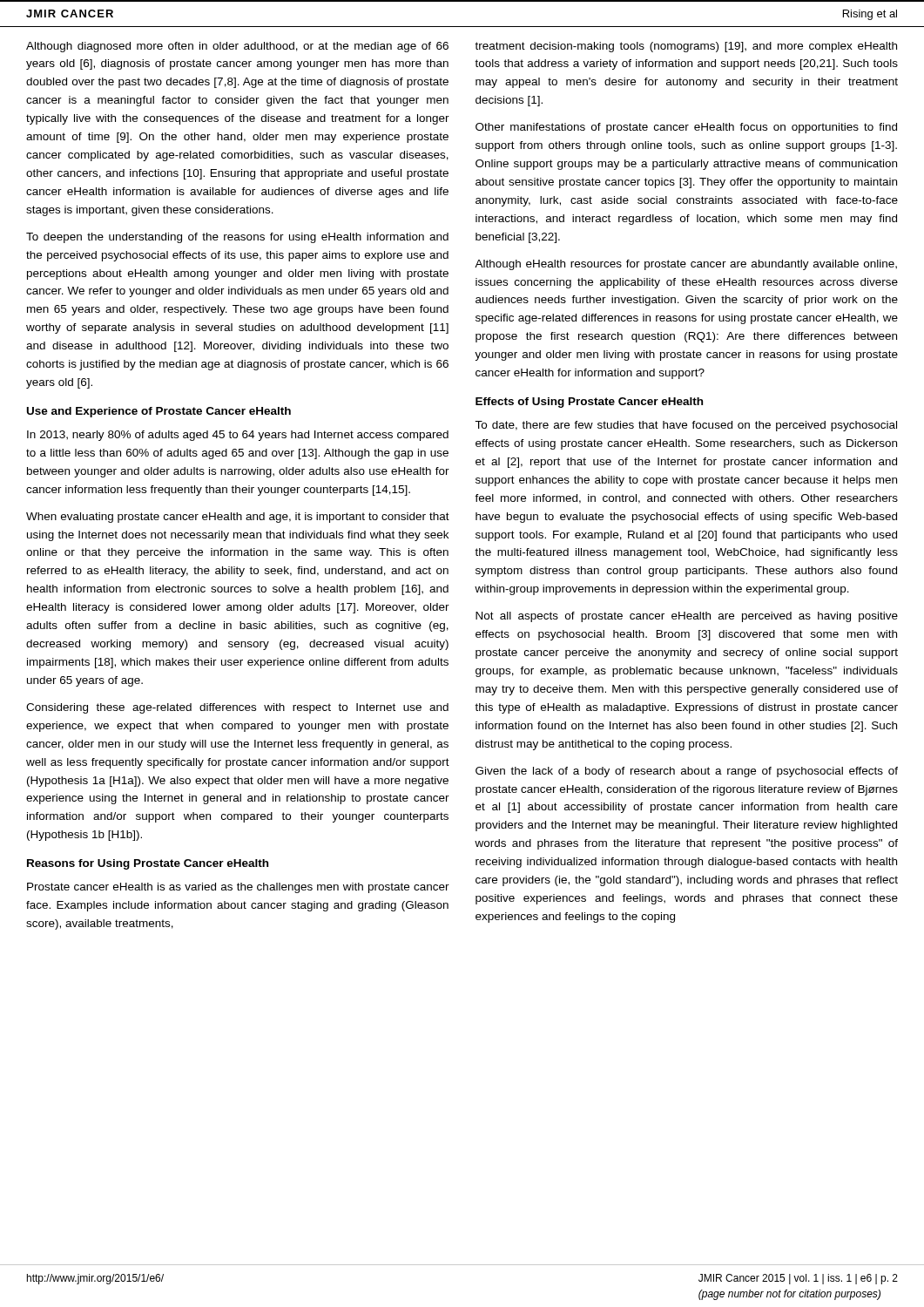Click on the text block that reads "When evaluating prostate cancer eHealth"

238,599
